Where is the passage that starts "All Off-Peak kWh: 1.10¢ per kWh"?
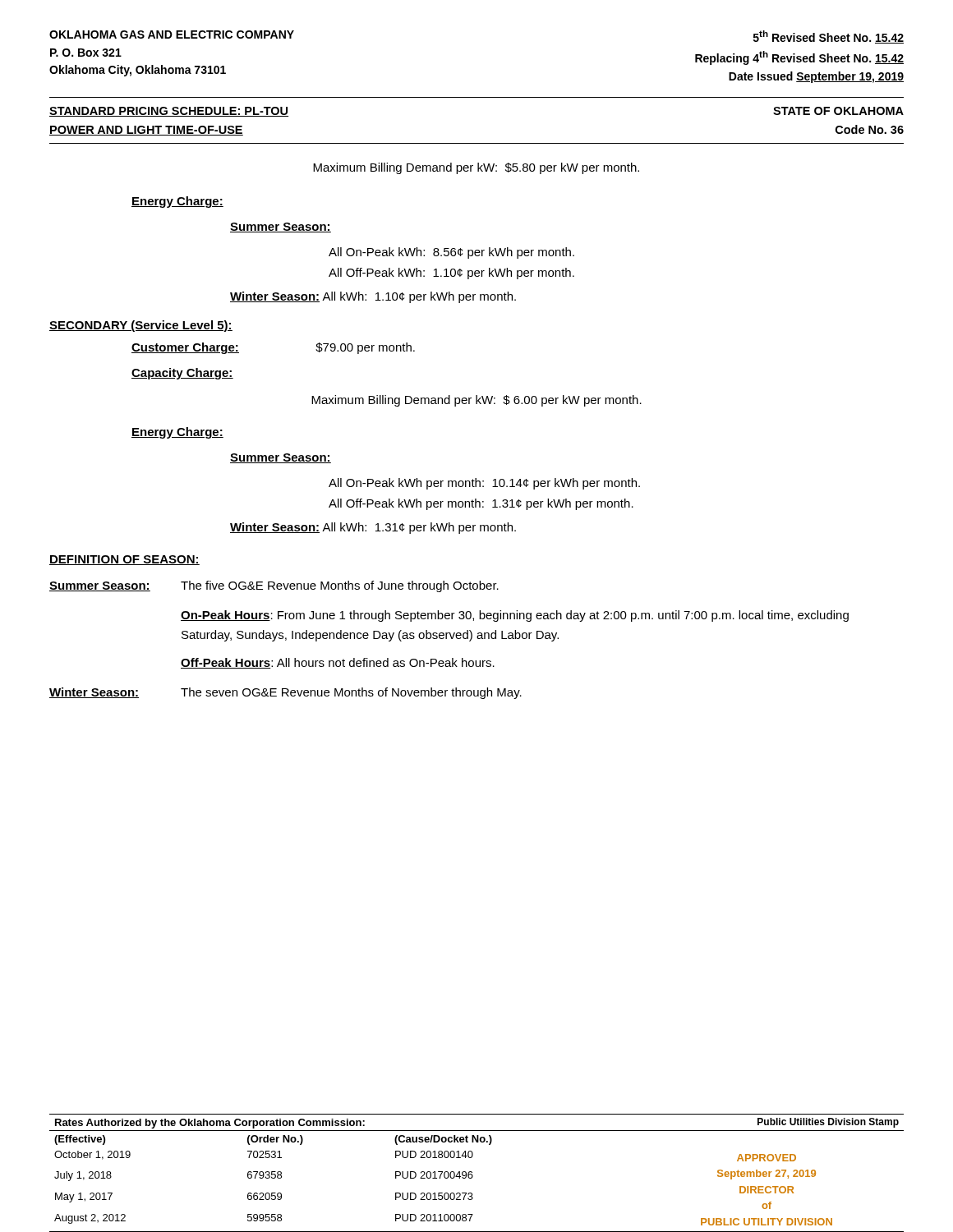Viewport: 953px width, 1232px height. [x=452, y=273]
